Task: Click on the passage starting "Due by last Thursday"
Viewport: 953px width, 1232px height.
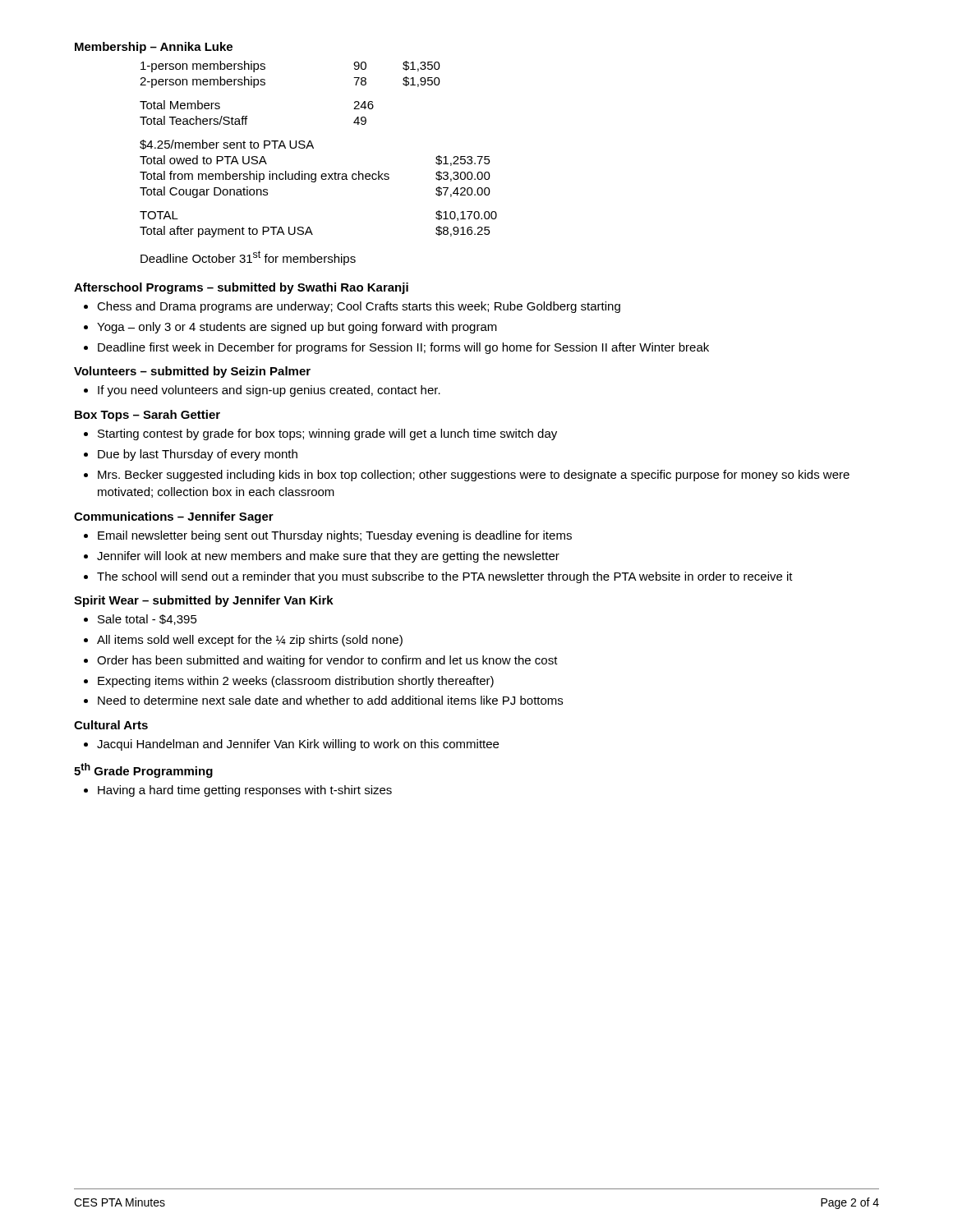Action: tap(198, 454)
